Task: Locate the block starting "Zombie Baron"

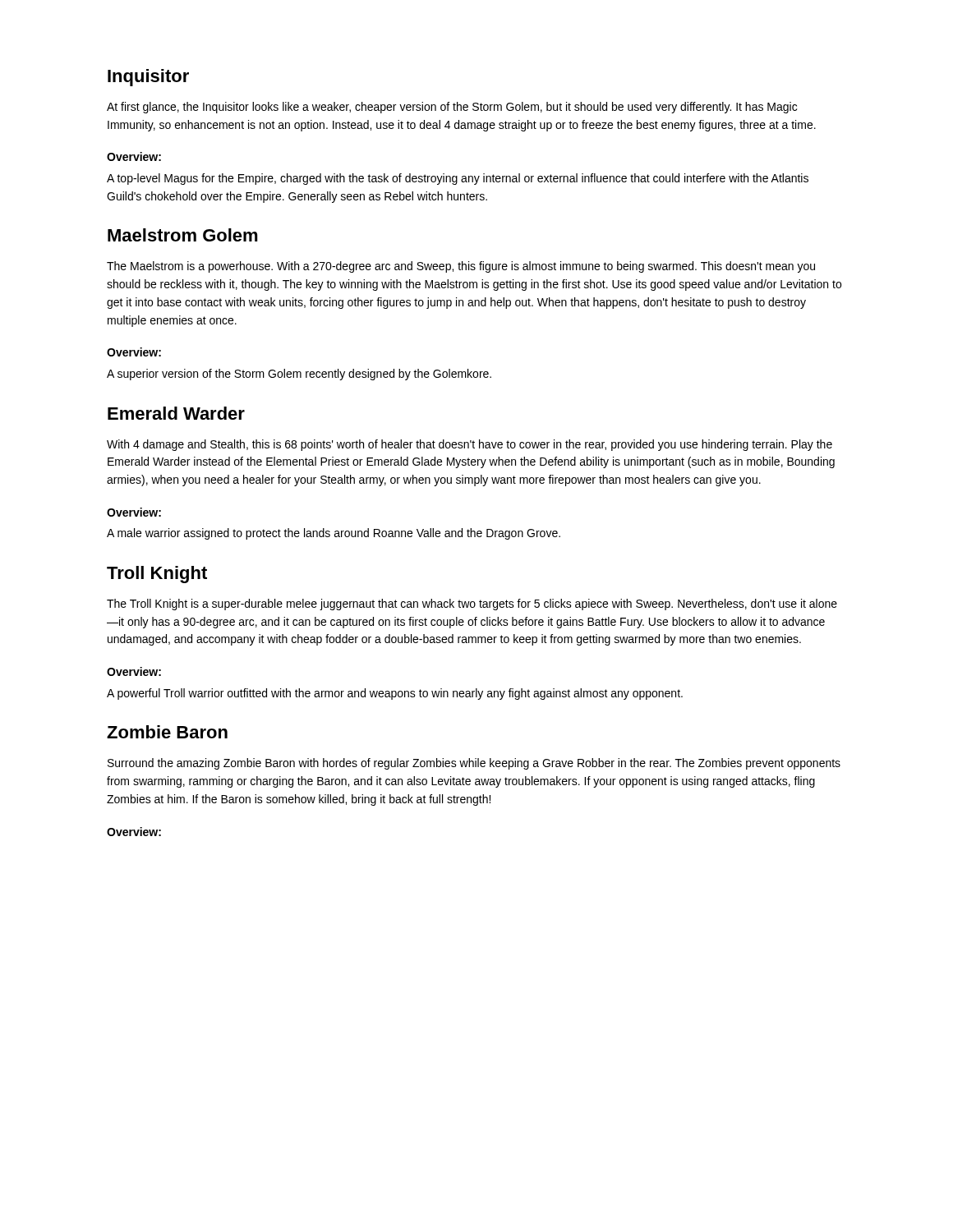Action: pos(168,733)
